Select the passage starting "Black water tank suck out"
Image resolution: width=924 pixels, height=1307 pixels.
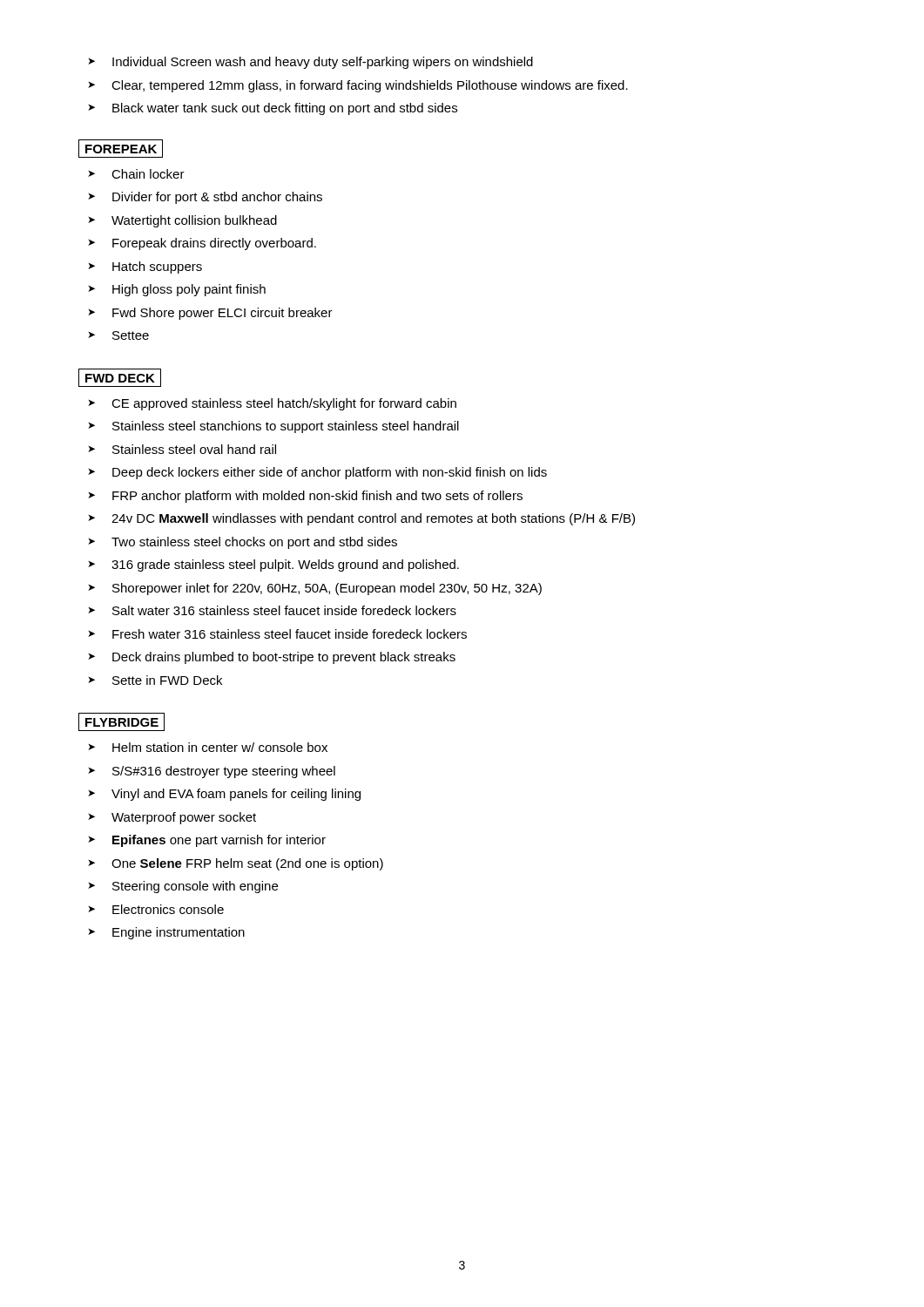point(462,108)
